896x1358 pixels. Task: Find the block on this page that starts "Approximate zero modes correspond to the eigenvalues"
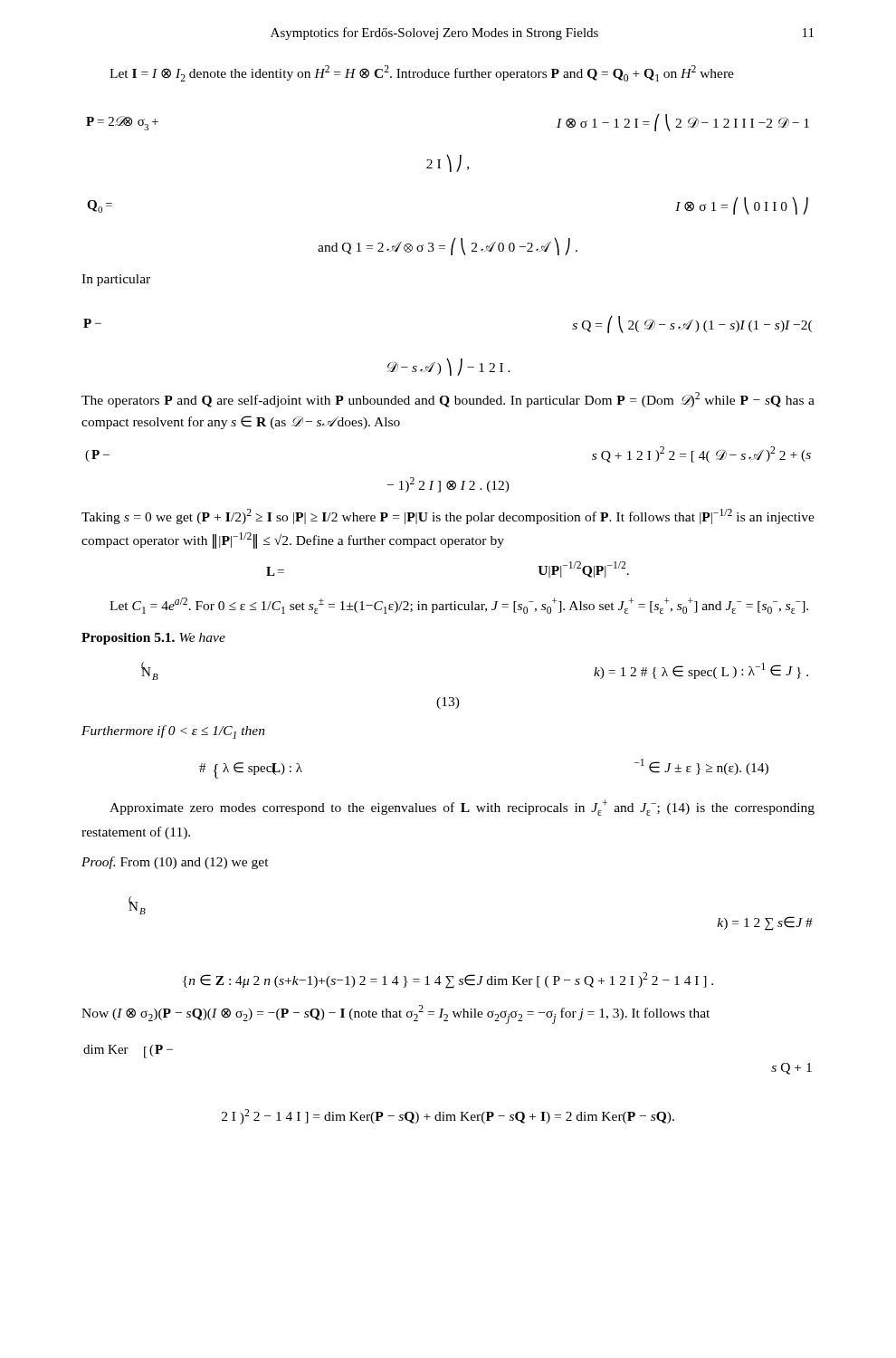448,819
